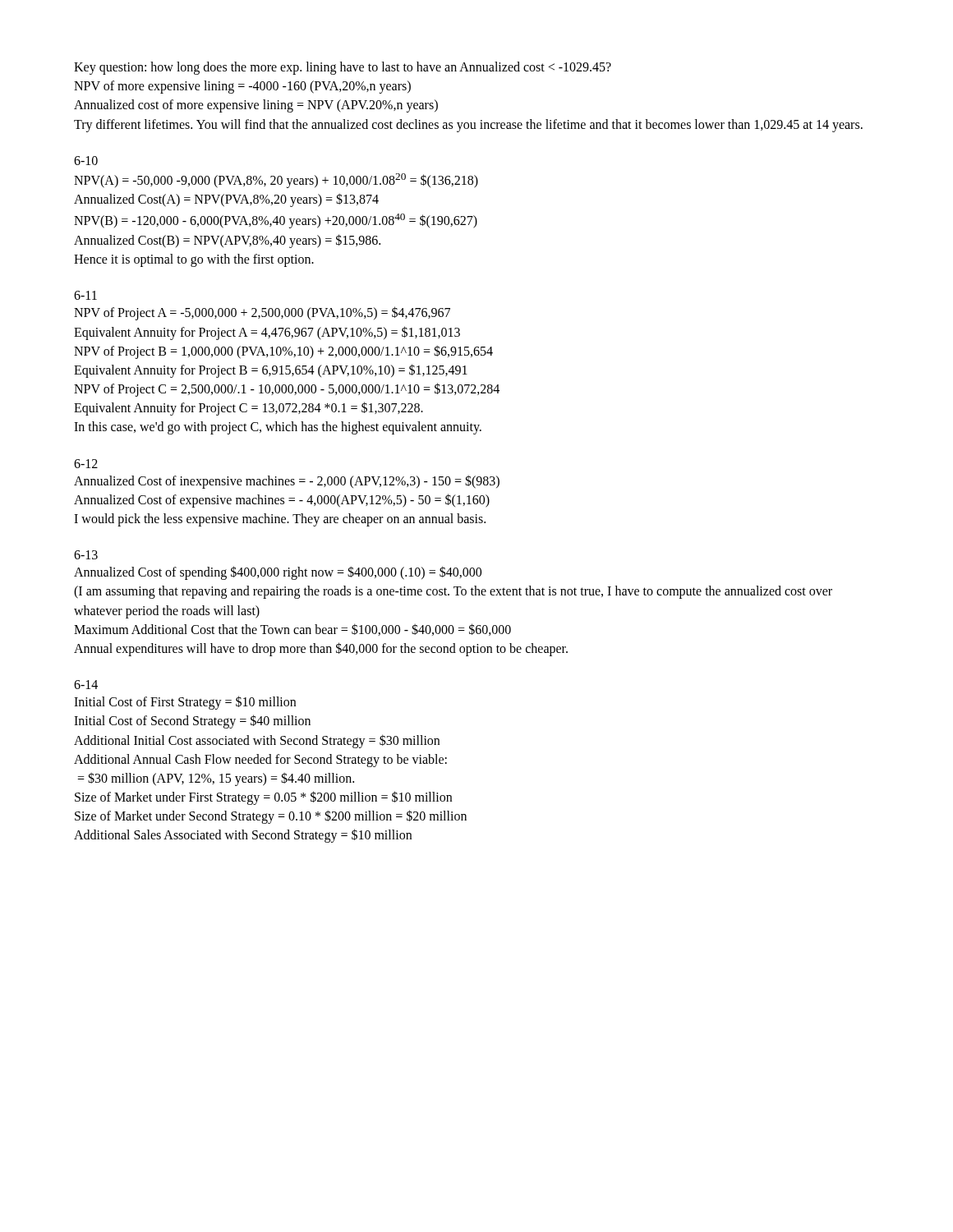The width and height of the screenshot is (953, 1232).
Task: Point to the region starting "Key question: how long does the more"
Action: point(343,68)
